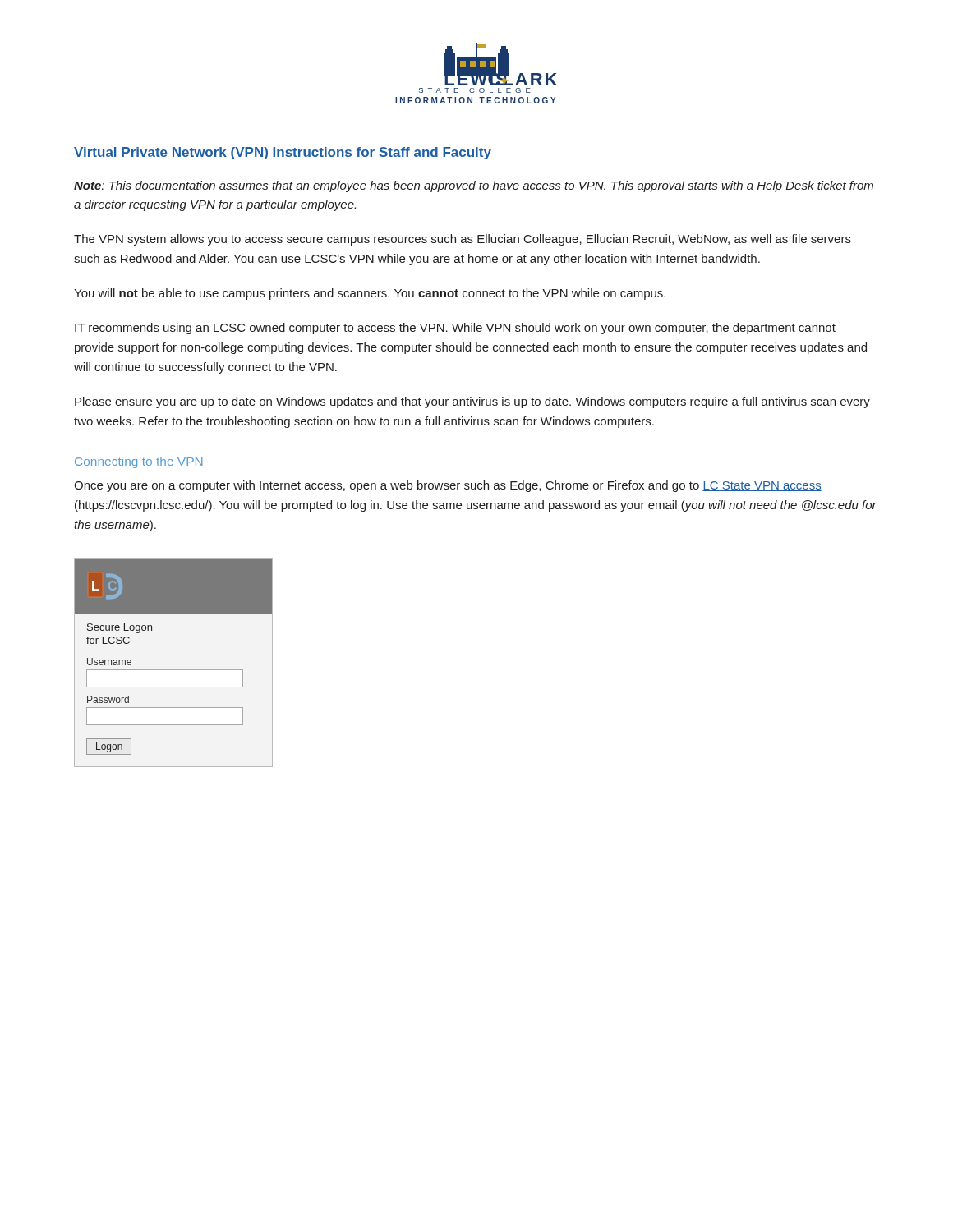Click on the passage starting "Once you are"
Image resolution: width=953 pixels, height=1232 pixels.
coord(475,504)
